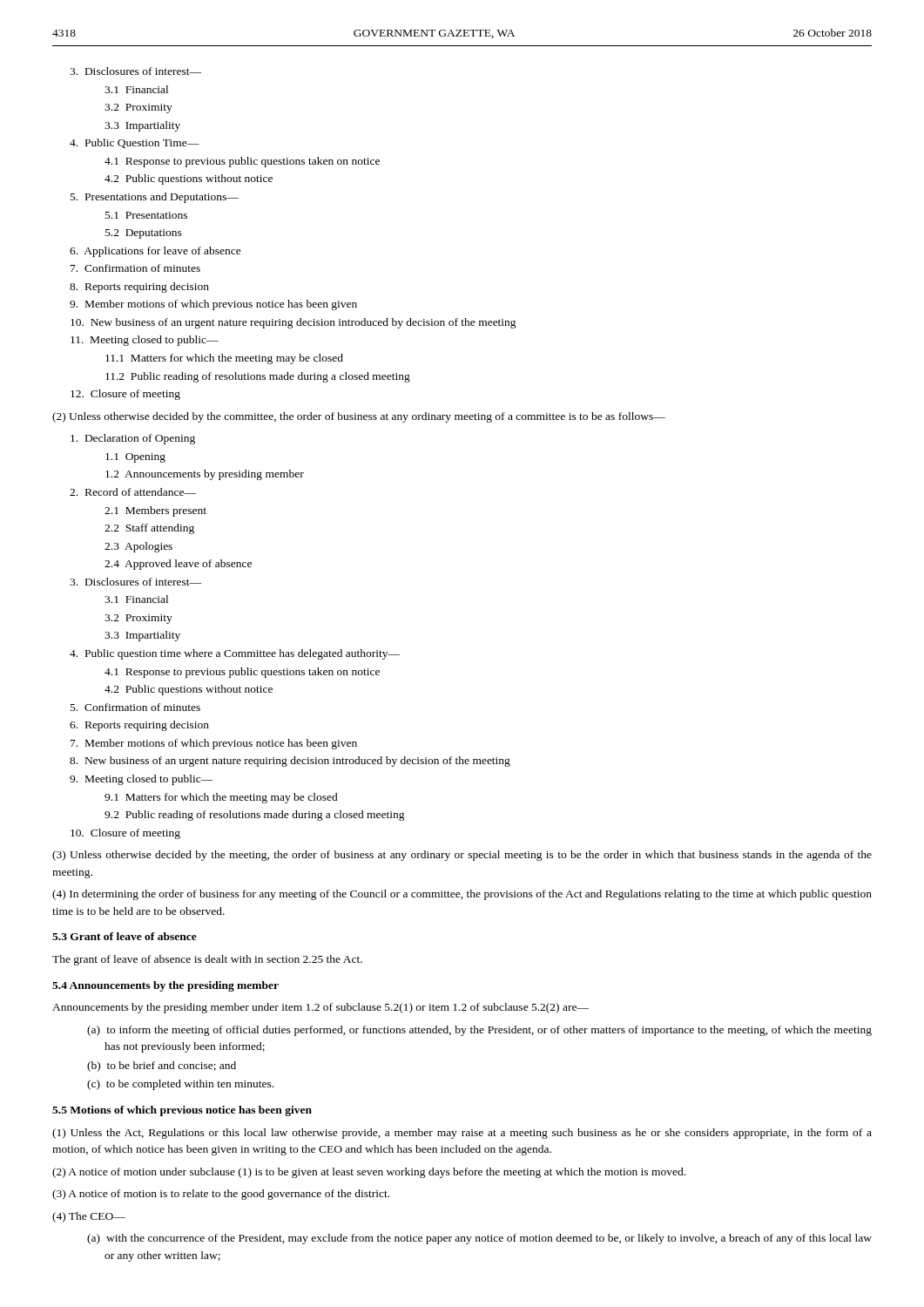The image size is (924, 1307).
Task: Point to the text block starting "(c) to be completed within ten"
Action: pyautogui.click(x=181, y=1084)
